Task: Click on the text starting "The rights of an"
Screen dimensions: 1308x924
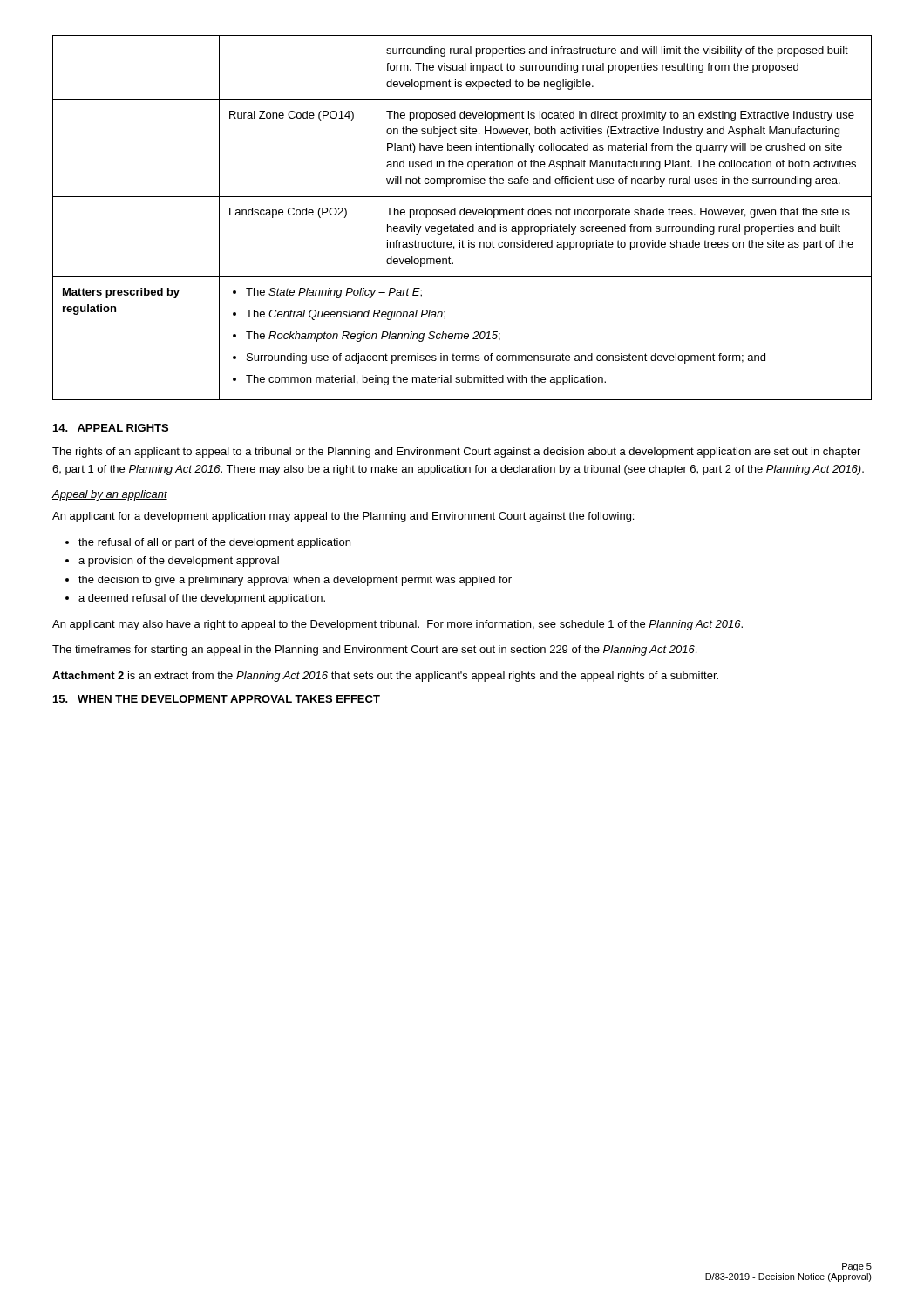Action: [458, 460]
